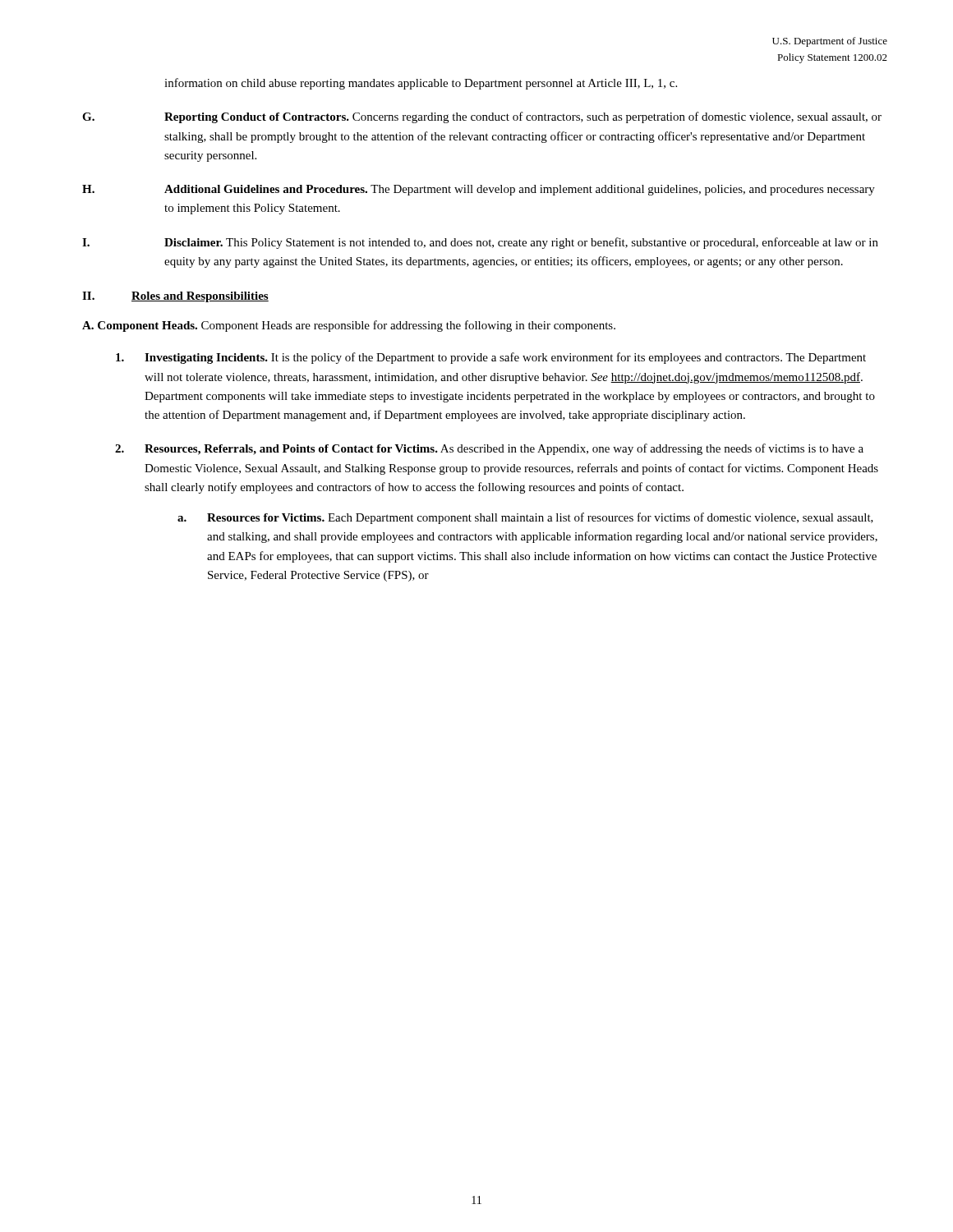This screenshot has width=953, height=1232.
Task: Point to the text block starting "II. Roles and Responsibilities"
Action: click(x=175, y=296)
